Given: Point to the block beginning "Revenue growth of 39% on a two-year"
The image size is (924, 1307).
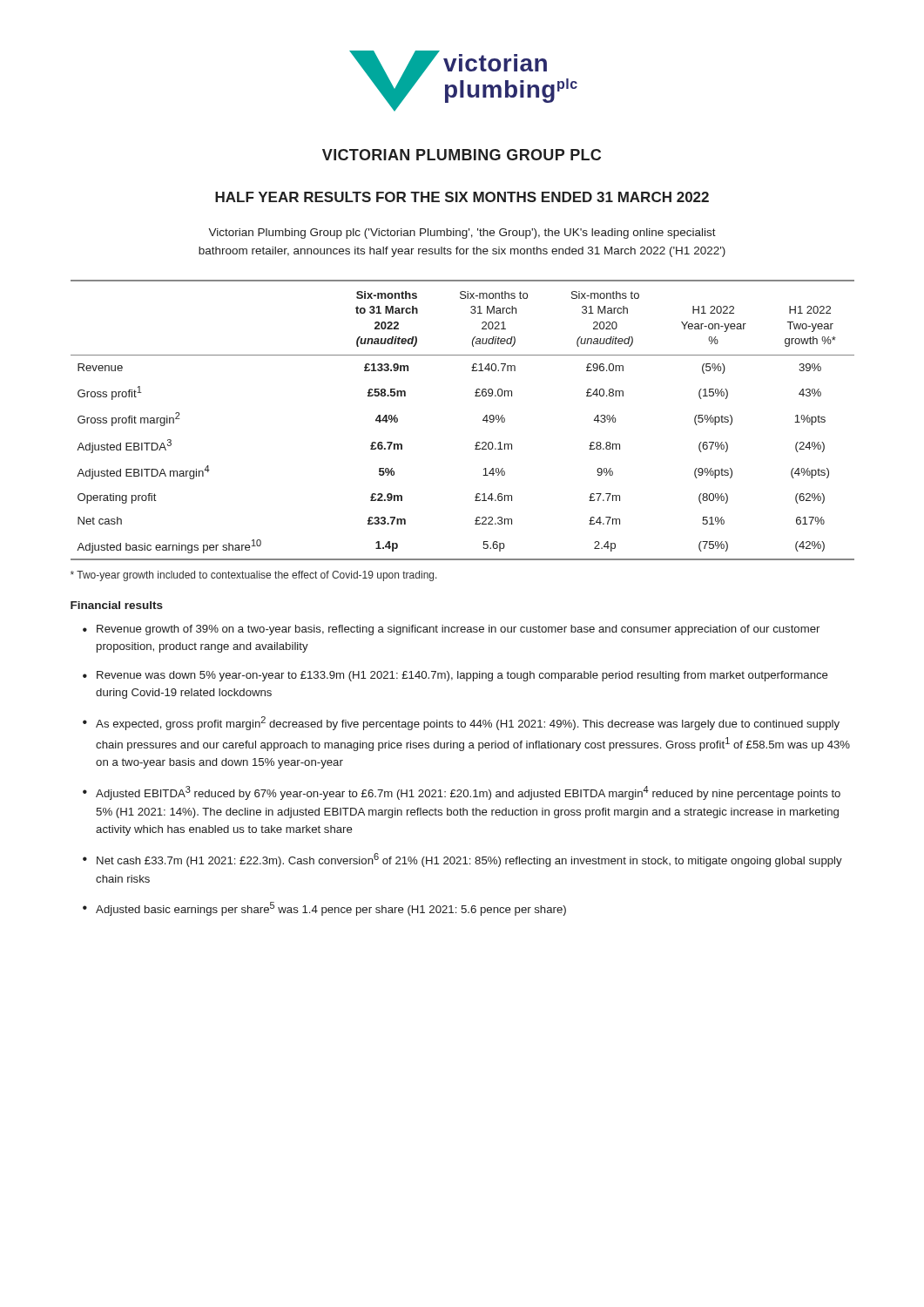Looking at the screenshot, I should pos(475,638).
